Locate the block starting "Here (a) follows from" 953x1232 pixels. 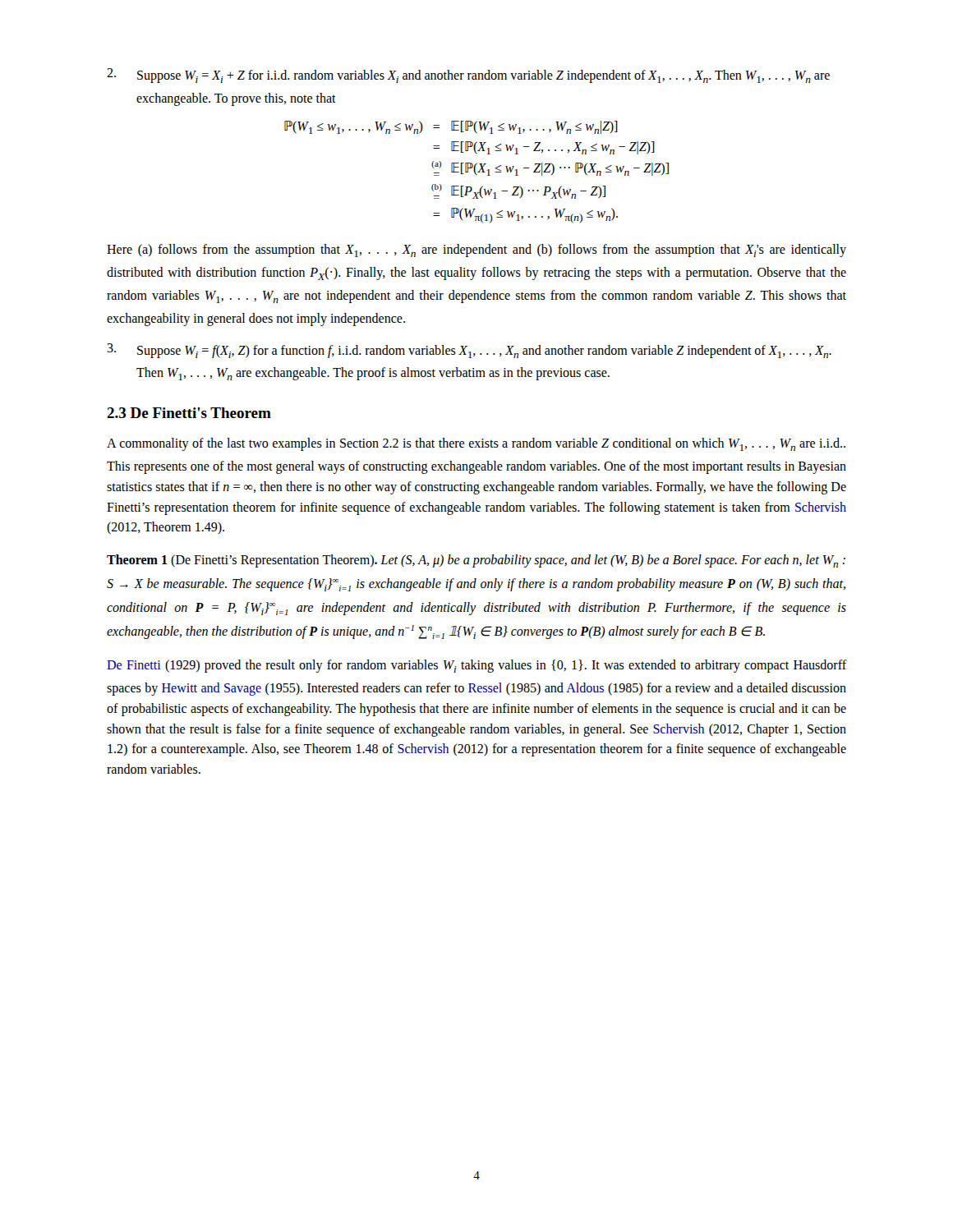476,284
